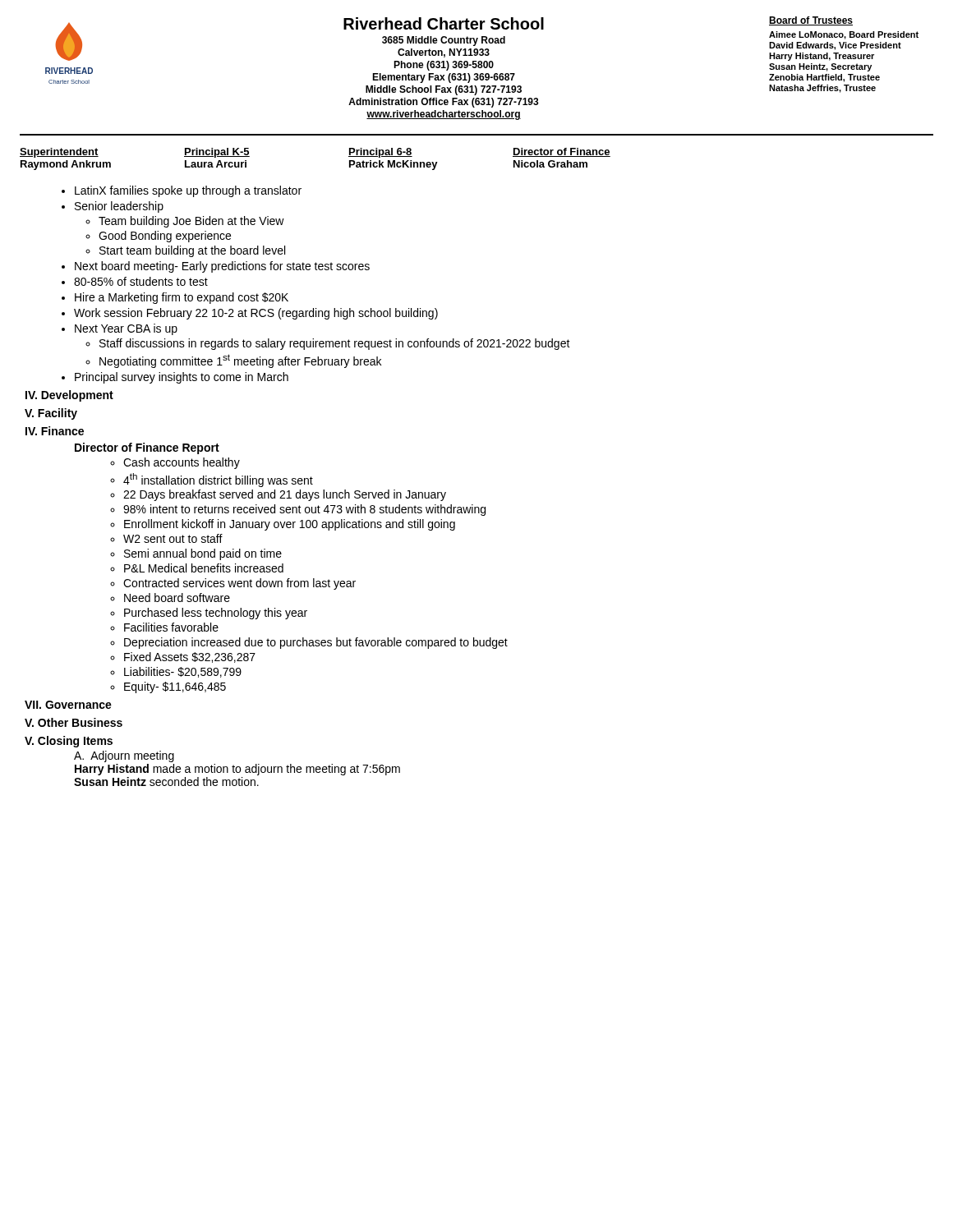Image resolution: width=953 pixels, height=1232 pixels.
Task: Point to the block beginning "A. Adjourn meeting Harry Histand"
Action: (x=237, y=769)
